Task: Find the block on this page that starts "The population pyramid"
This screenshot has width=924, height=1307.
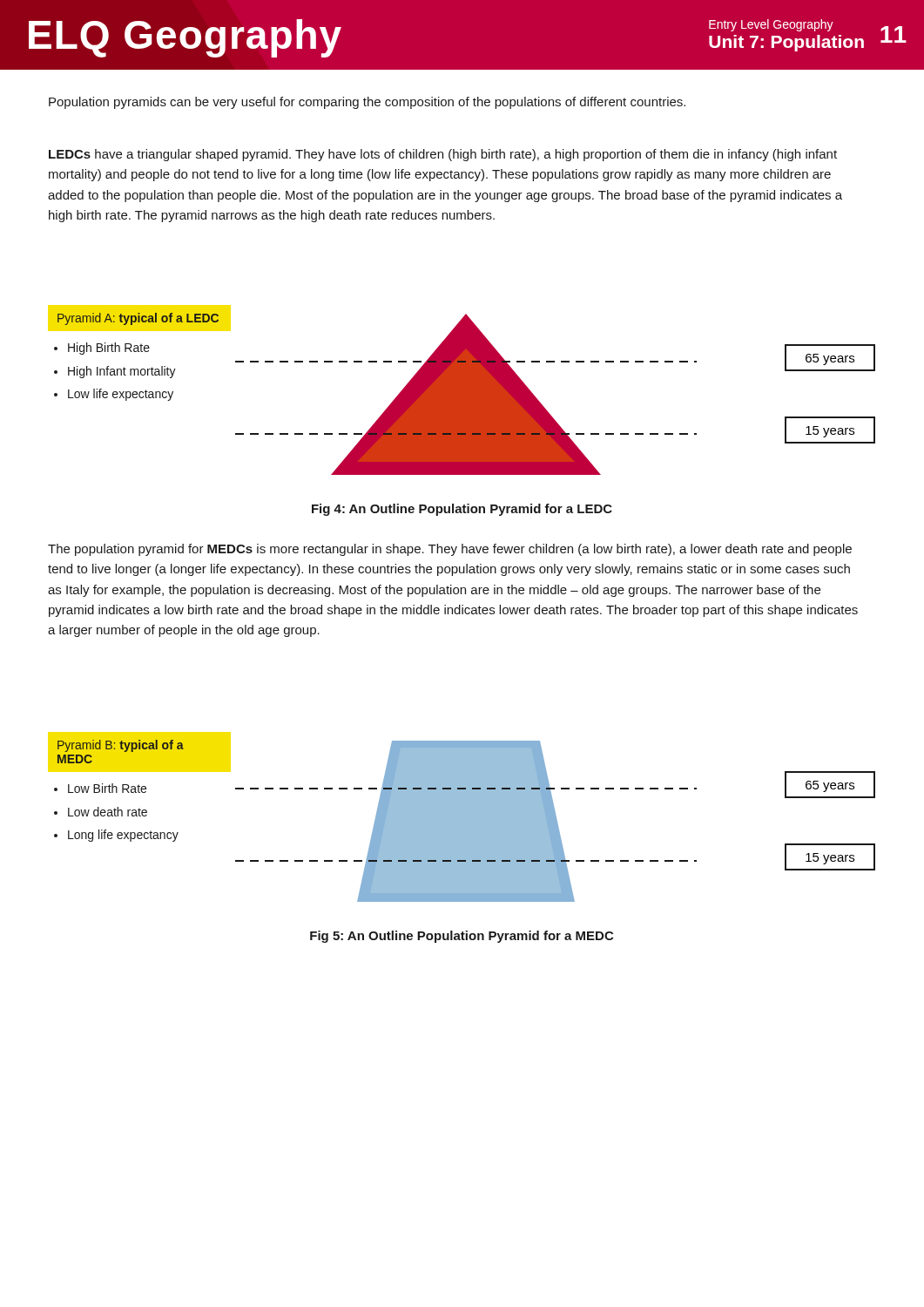Action: click(453, 589)
